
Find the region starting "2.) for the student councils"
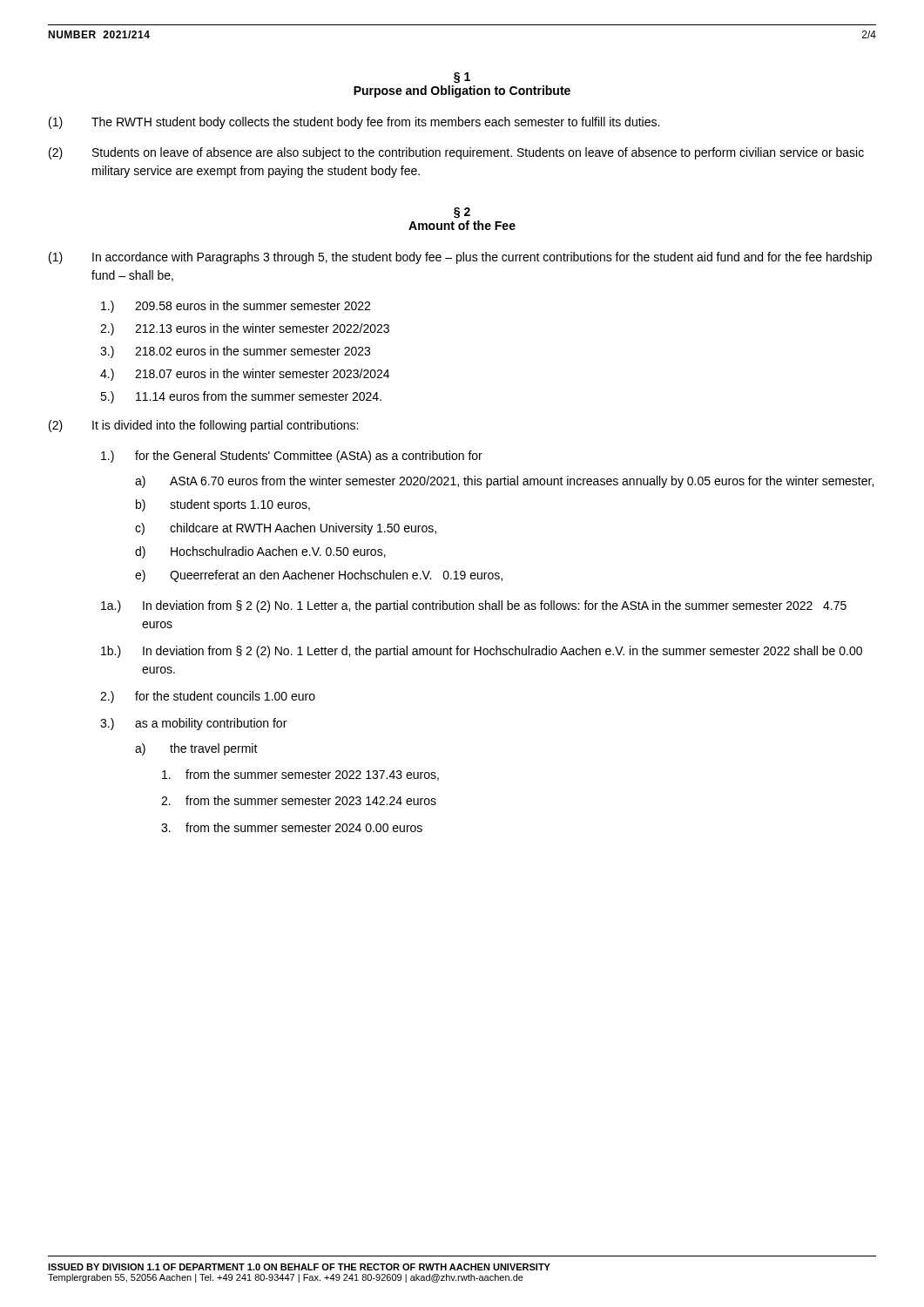208,697
